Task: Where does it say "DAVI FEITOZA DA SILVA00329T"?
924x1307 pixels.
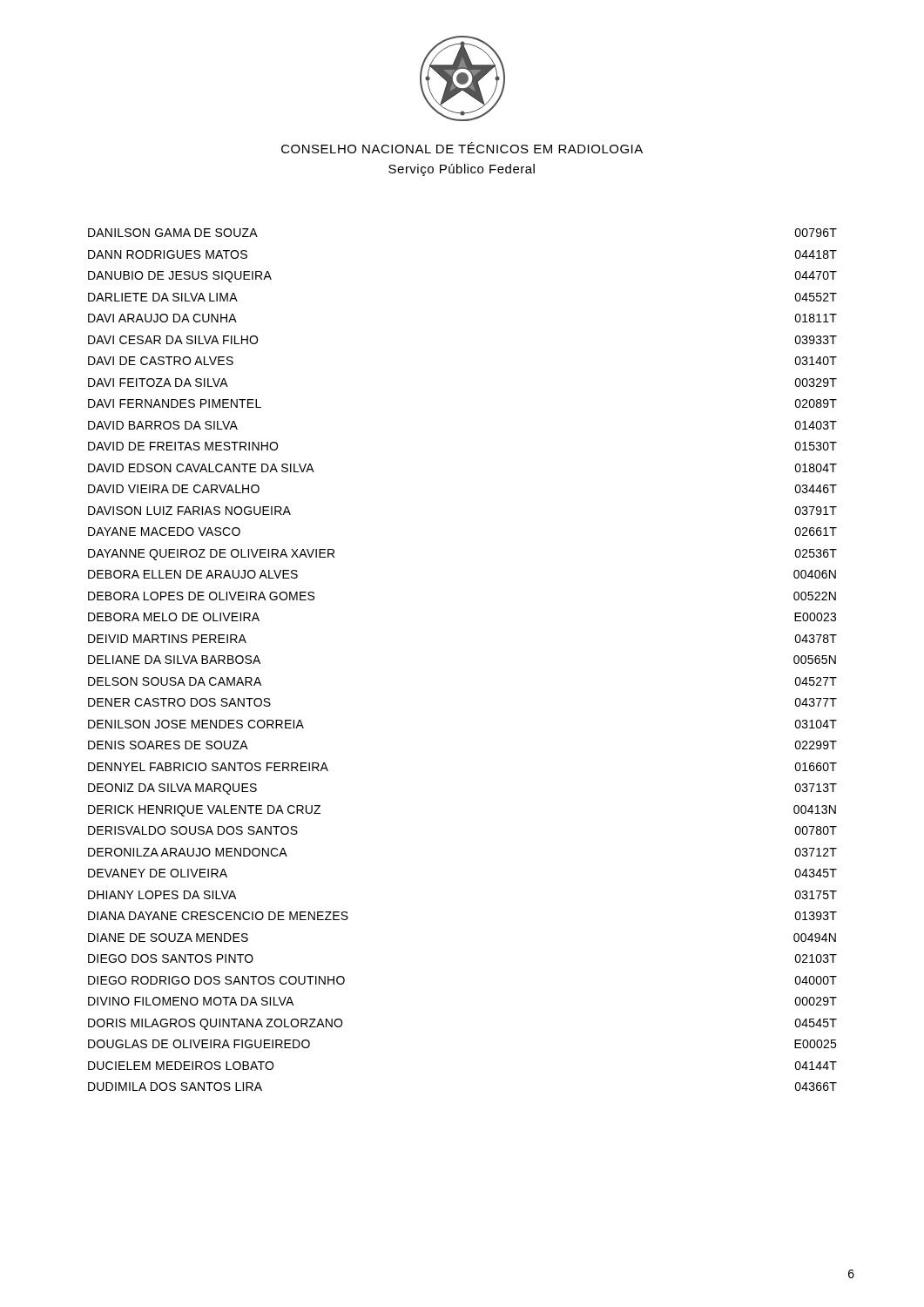Action: coord(165,382)
